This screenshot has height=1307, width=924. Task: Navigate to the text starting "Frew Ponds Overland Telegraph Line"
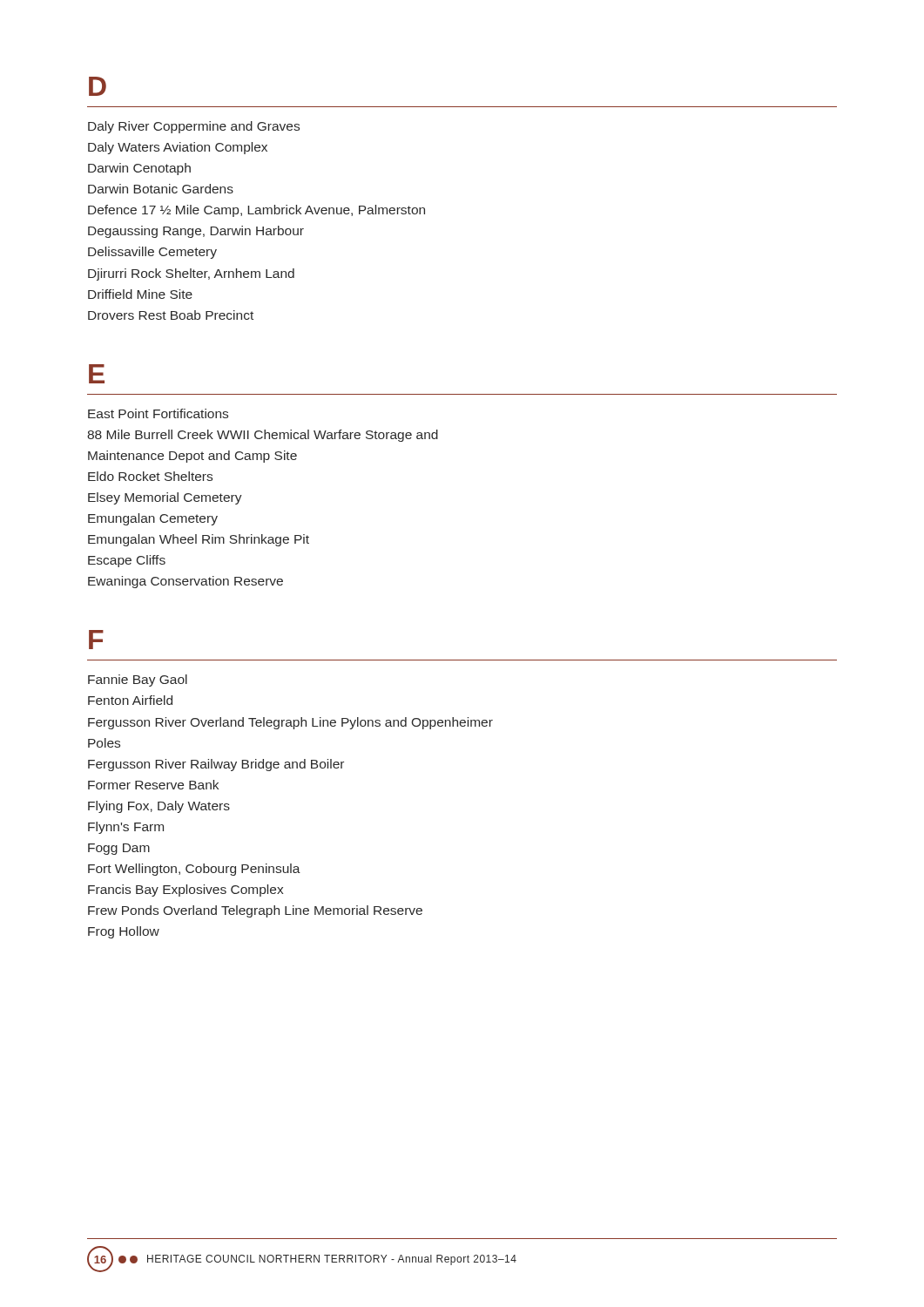255,911
